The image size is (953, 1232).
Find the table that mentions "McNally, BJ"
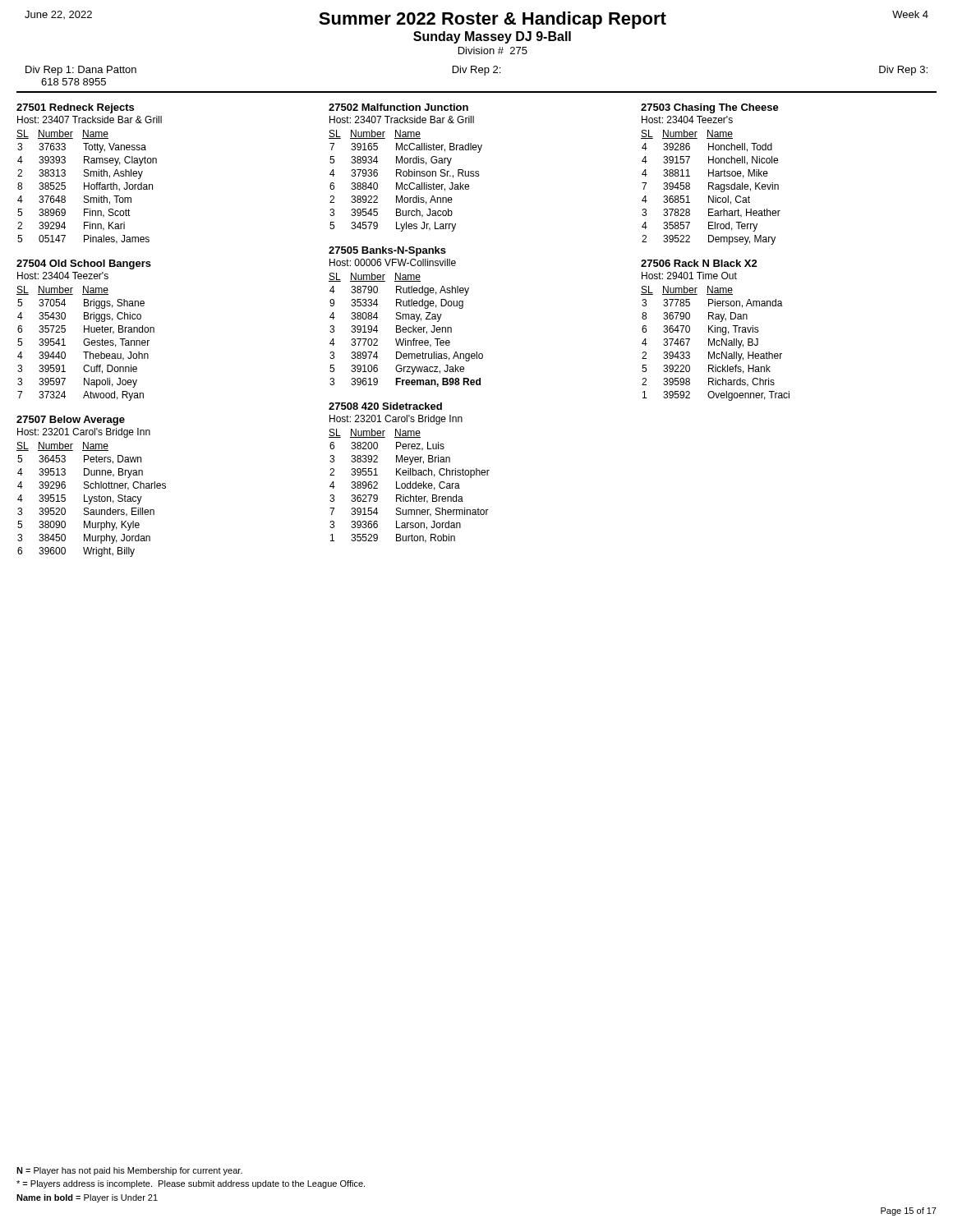point(789,343)
